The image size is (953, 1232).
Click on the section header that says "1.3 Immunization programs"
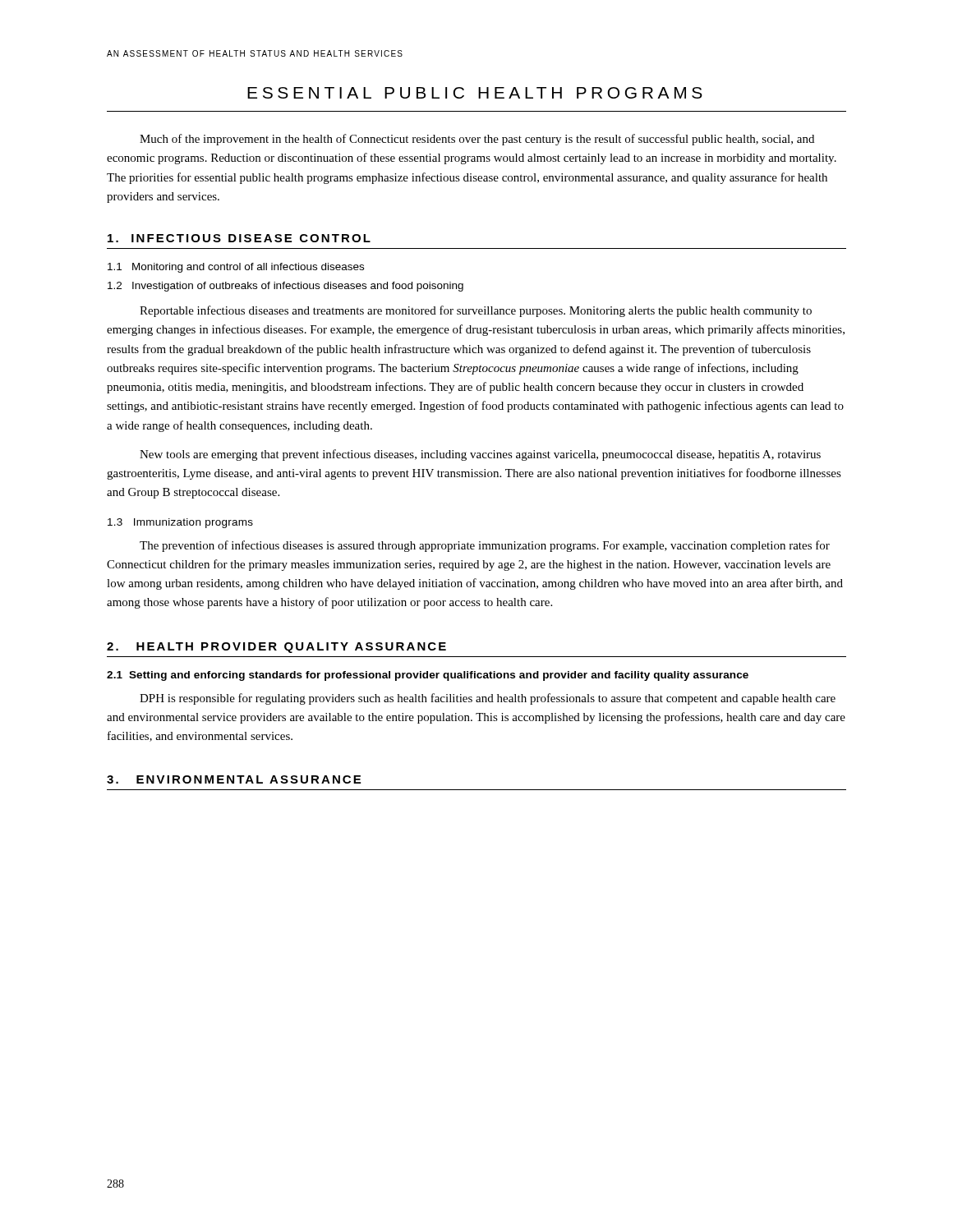coord(180,522)
